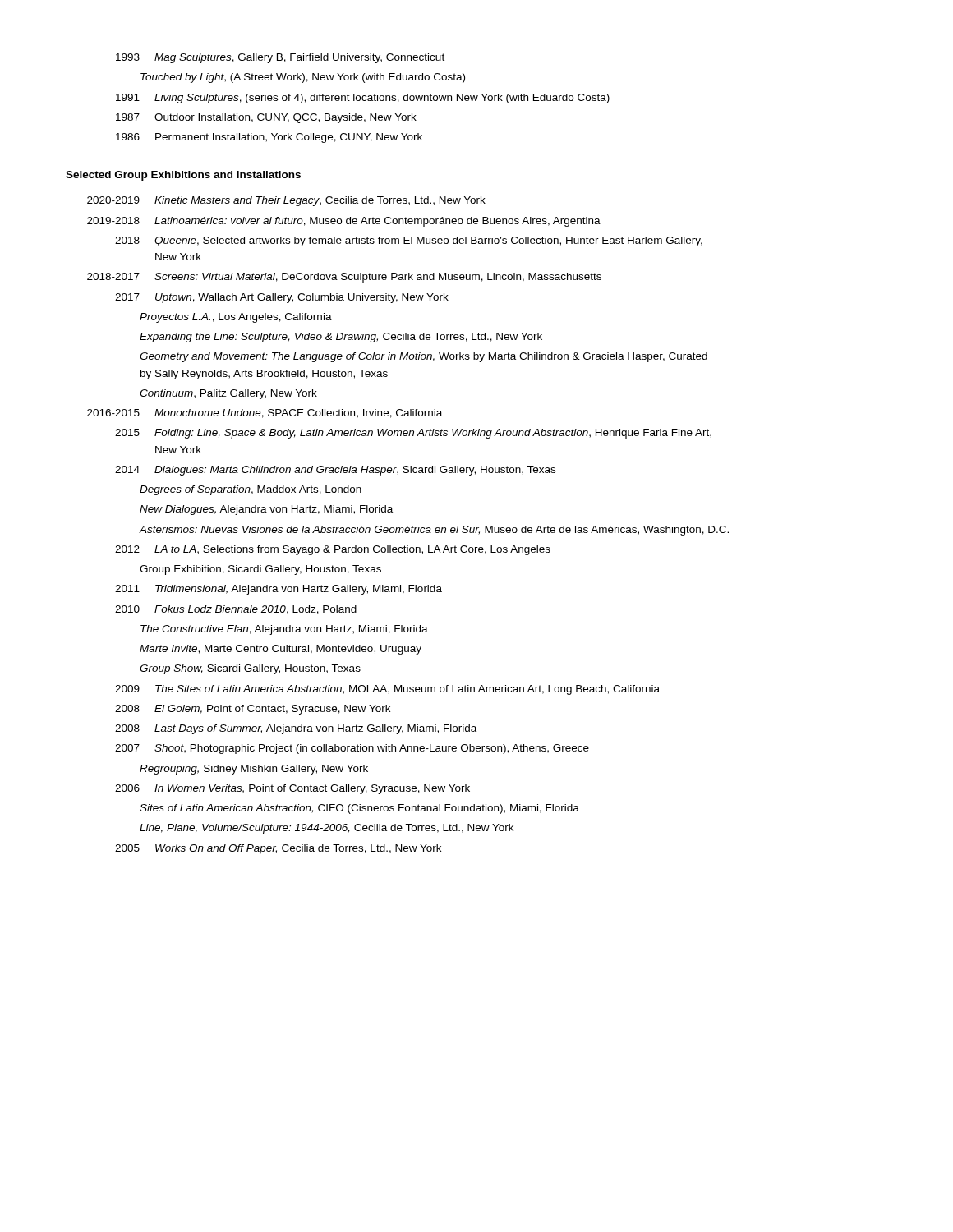Select the list item that reads "2011 Tridimensional, Alejandra von Hartz Gallery,"
This screenshot has width=953, height=1232.
click(279, 590)
